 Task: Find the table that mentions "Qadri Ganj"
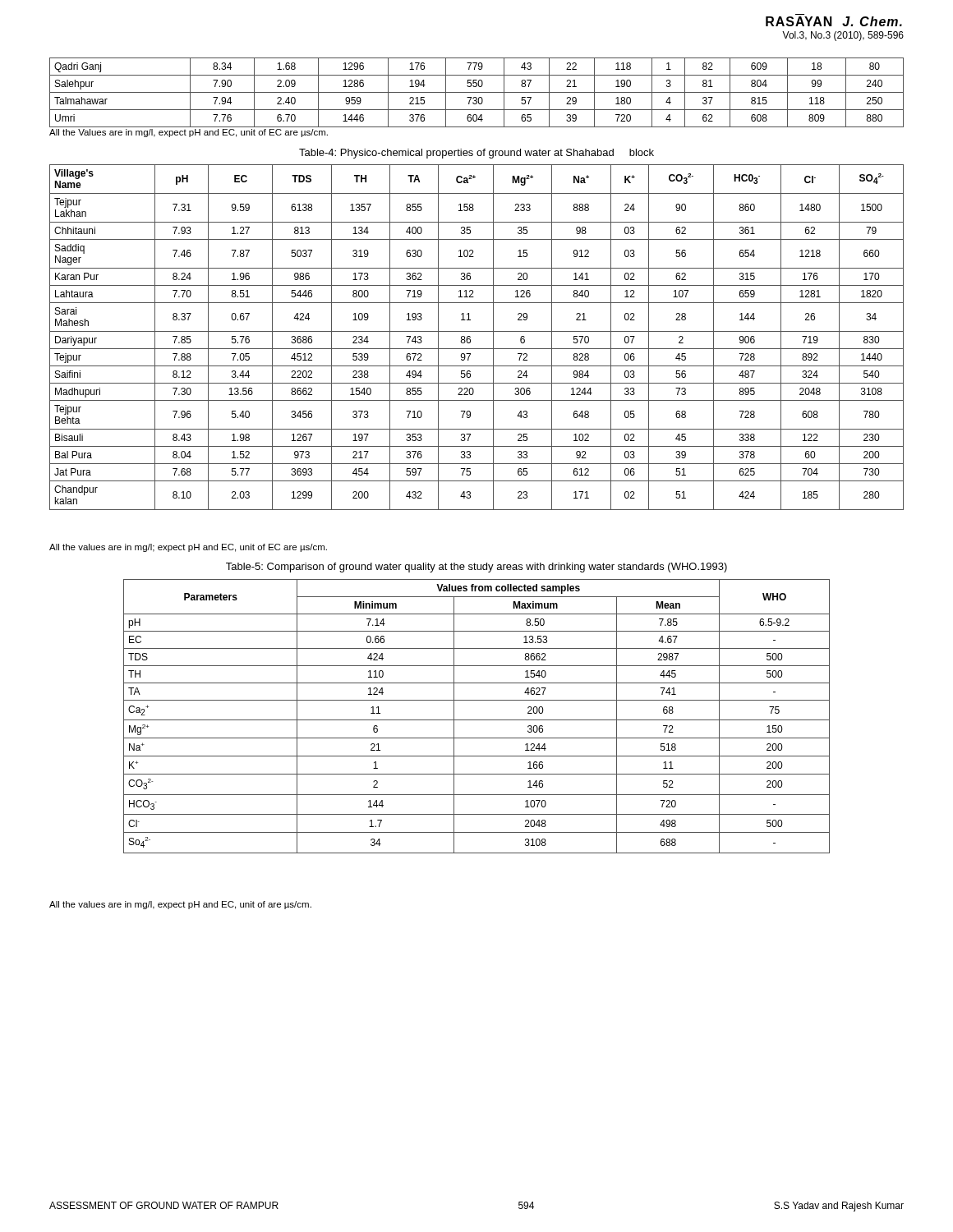pos(476,92)
